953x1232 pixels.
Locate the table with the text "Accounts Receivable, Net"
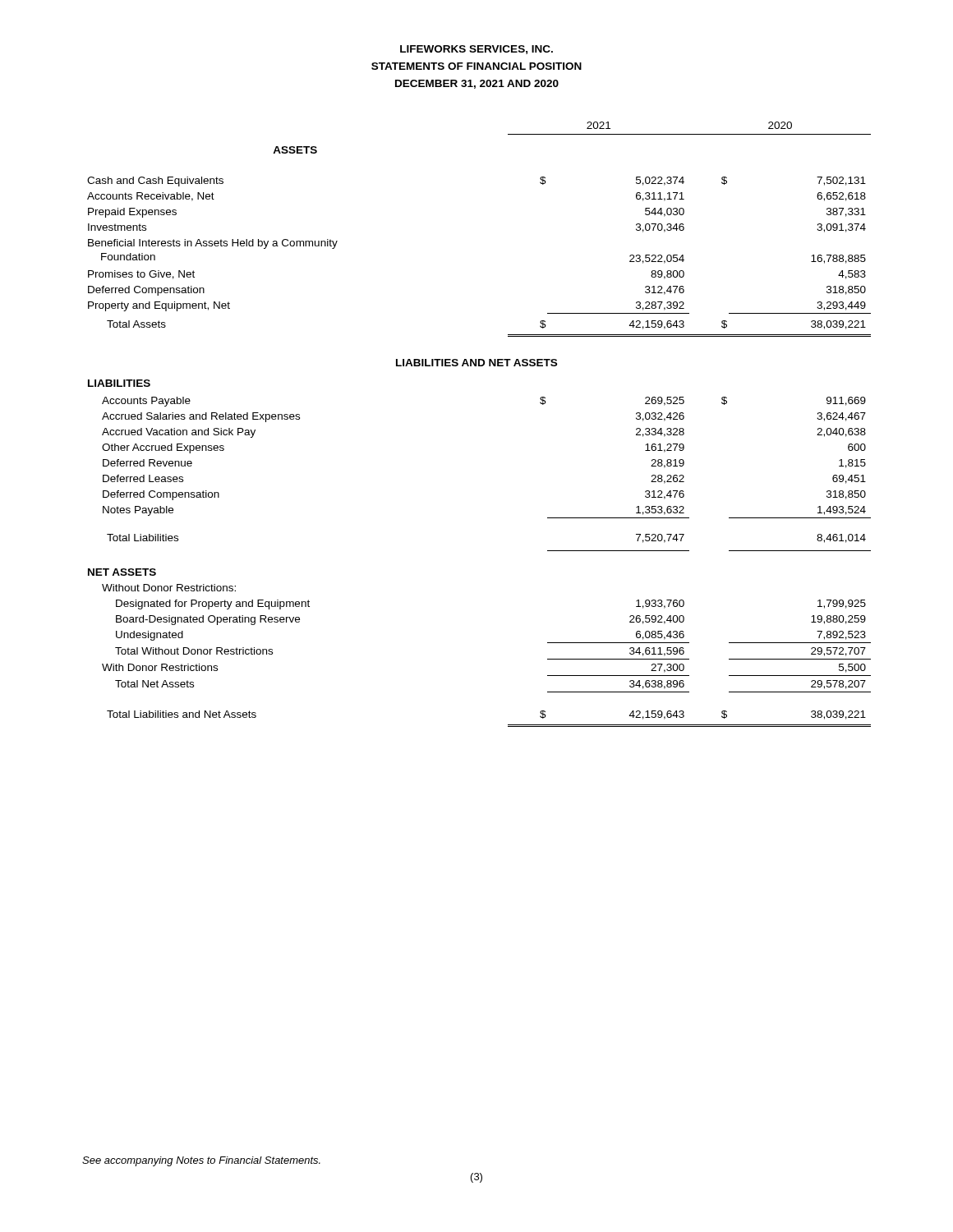tap(476, 422)
